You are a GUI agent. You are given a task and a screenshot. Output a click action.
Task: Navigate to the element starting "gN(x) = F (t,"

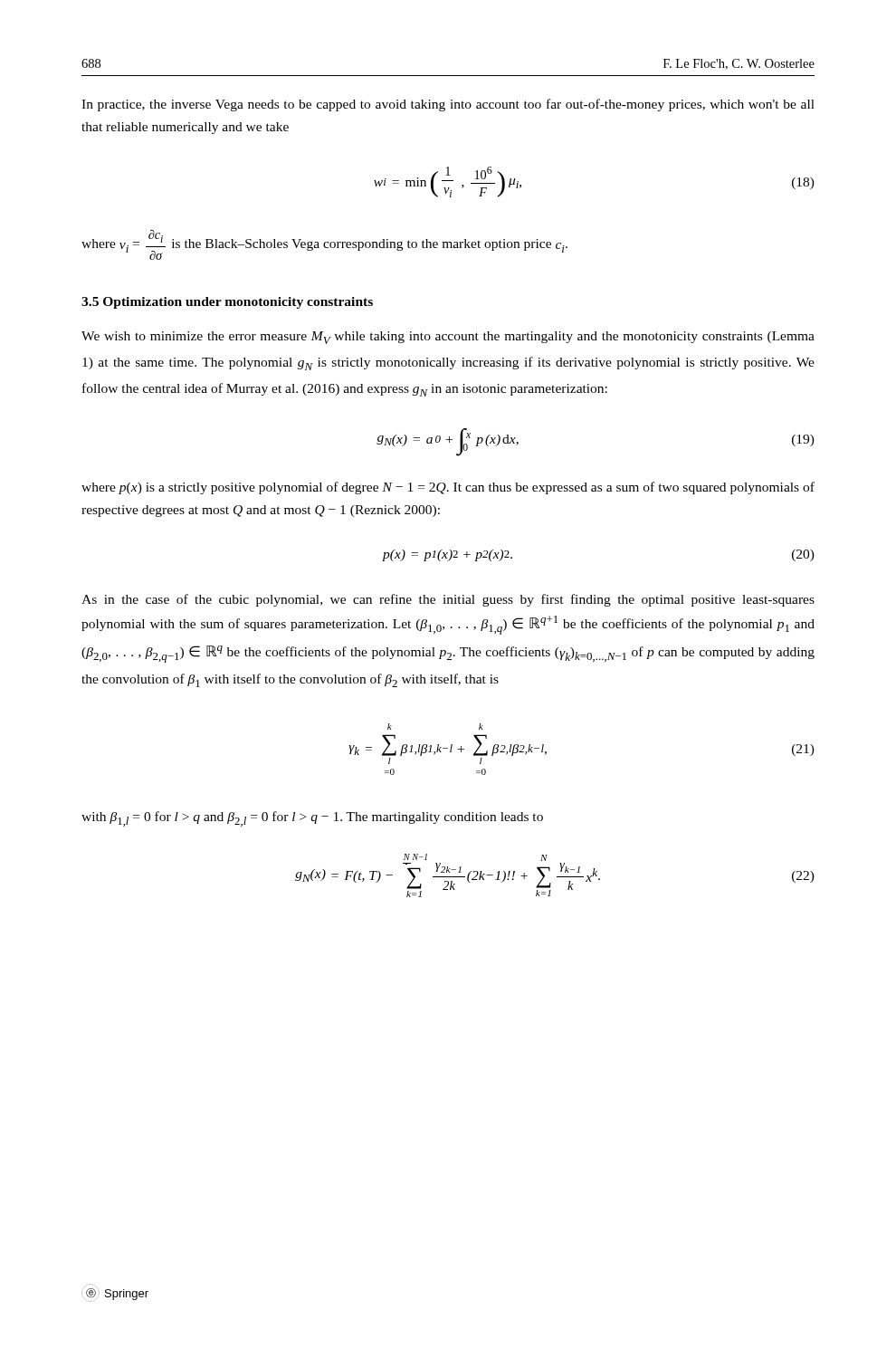pyautogui.click(x=555, y=875)
